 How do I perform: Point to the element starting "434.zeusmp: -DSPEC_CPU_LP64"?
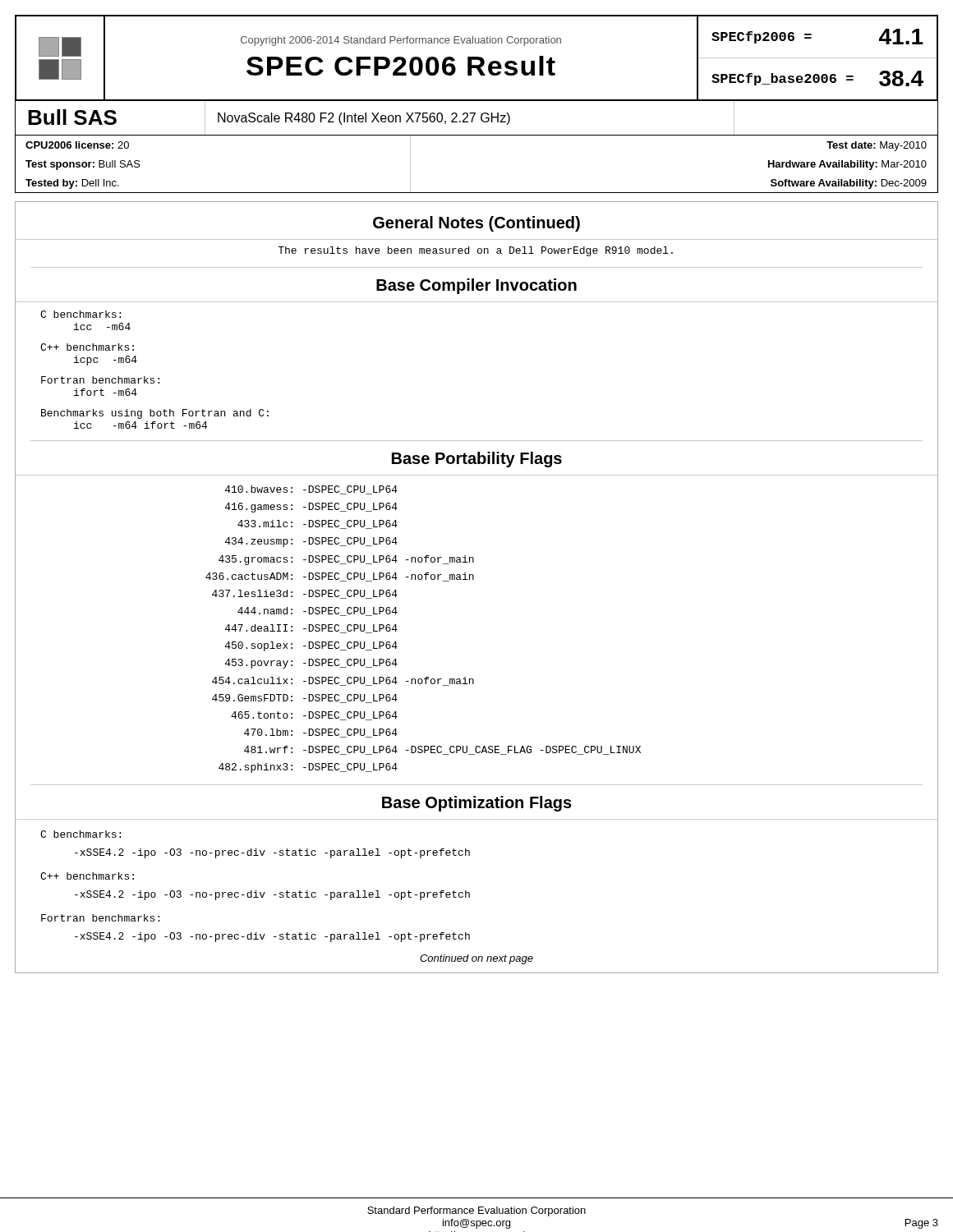click(x=219, y=542)
